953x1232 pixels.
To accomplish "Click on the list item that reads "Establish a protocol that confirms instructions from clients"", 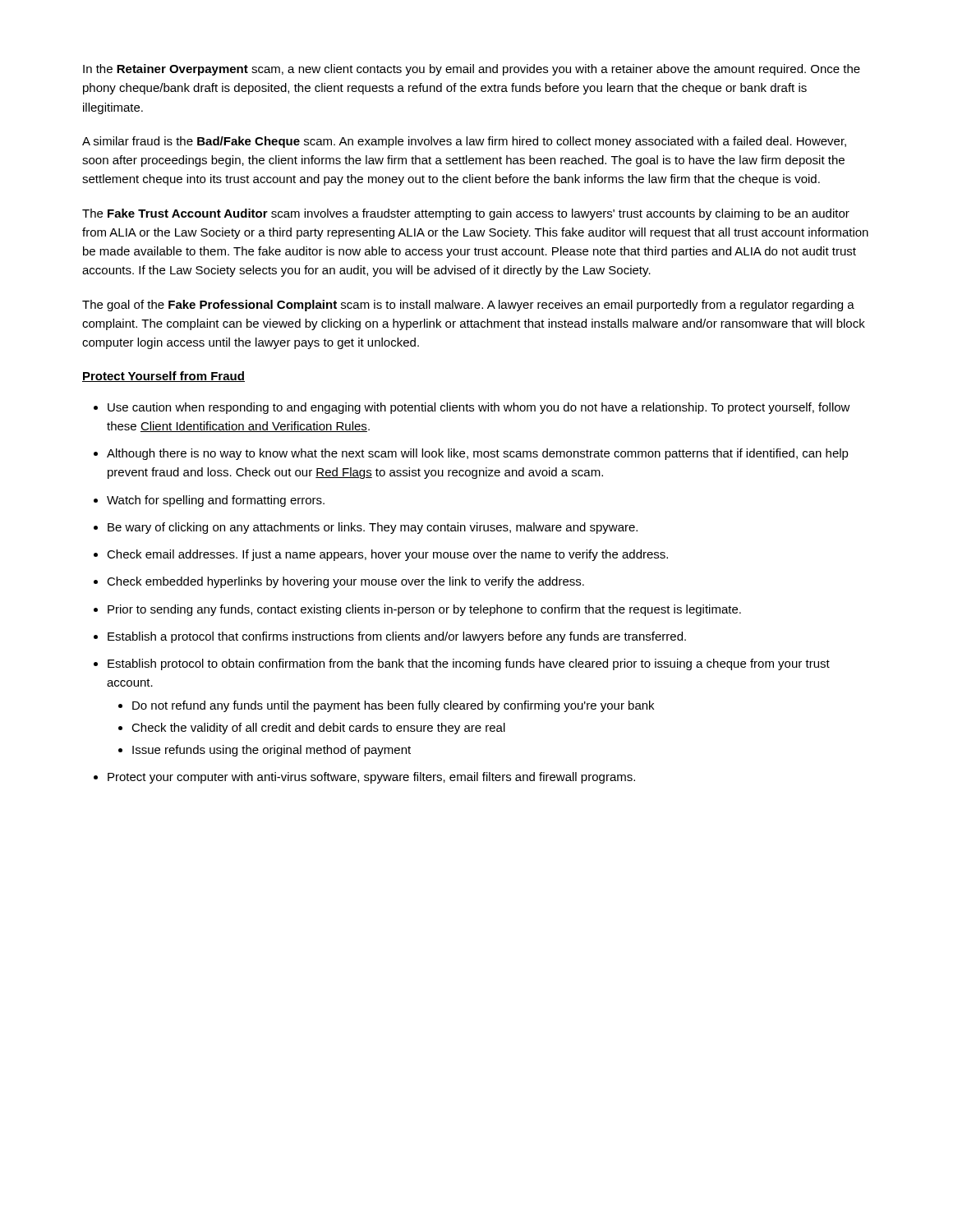I will click(397, 636).
